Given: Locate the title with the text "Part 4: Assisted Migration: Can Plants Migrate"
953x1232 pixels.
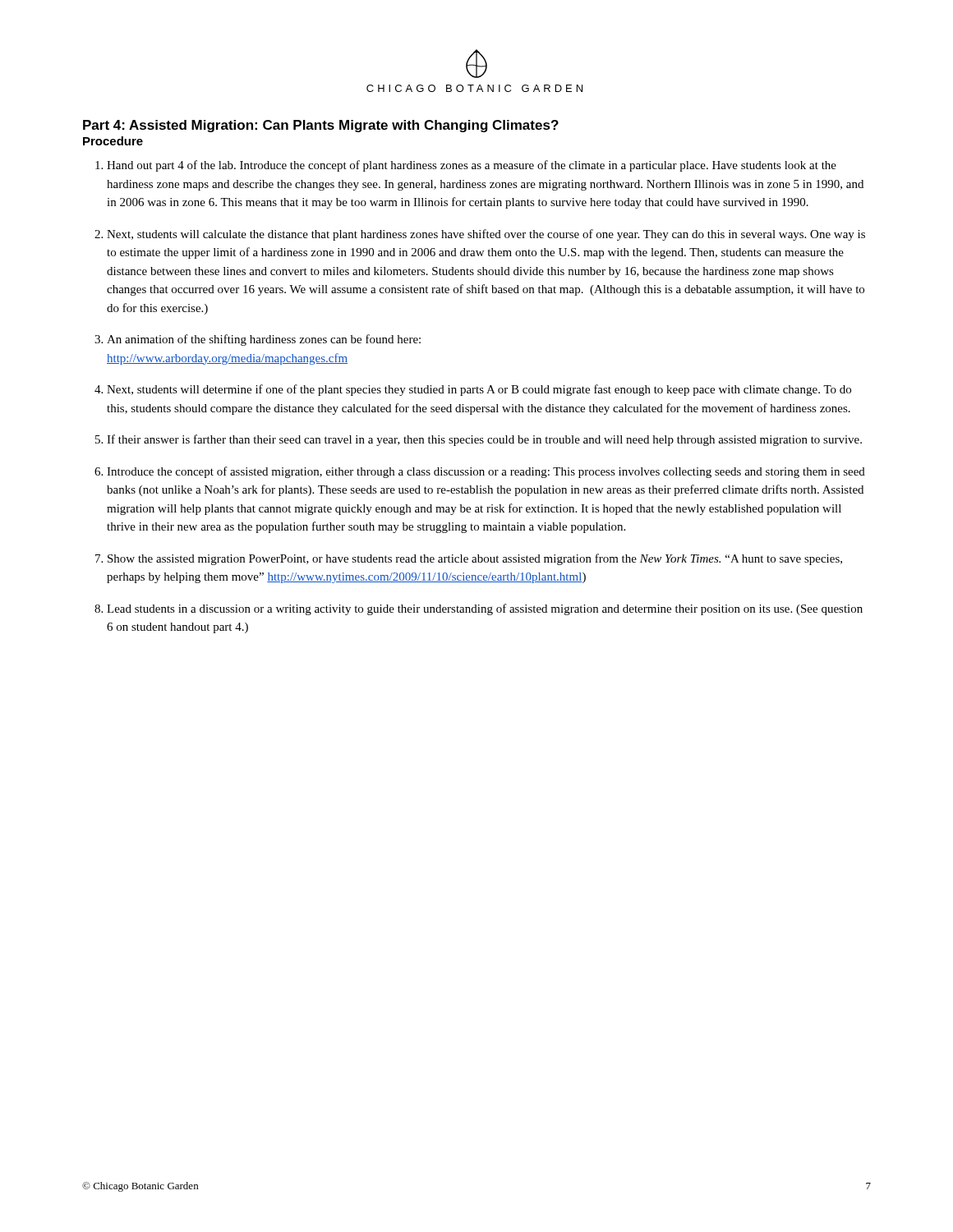Looking at the screenshot, I should tap(476, 133).
